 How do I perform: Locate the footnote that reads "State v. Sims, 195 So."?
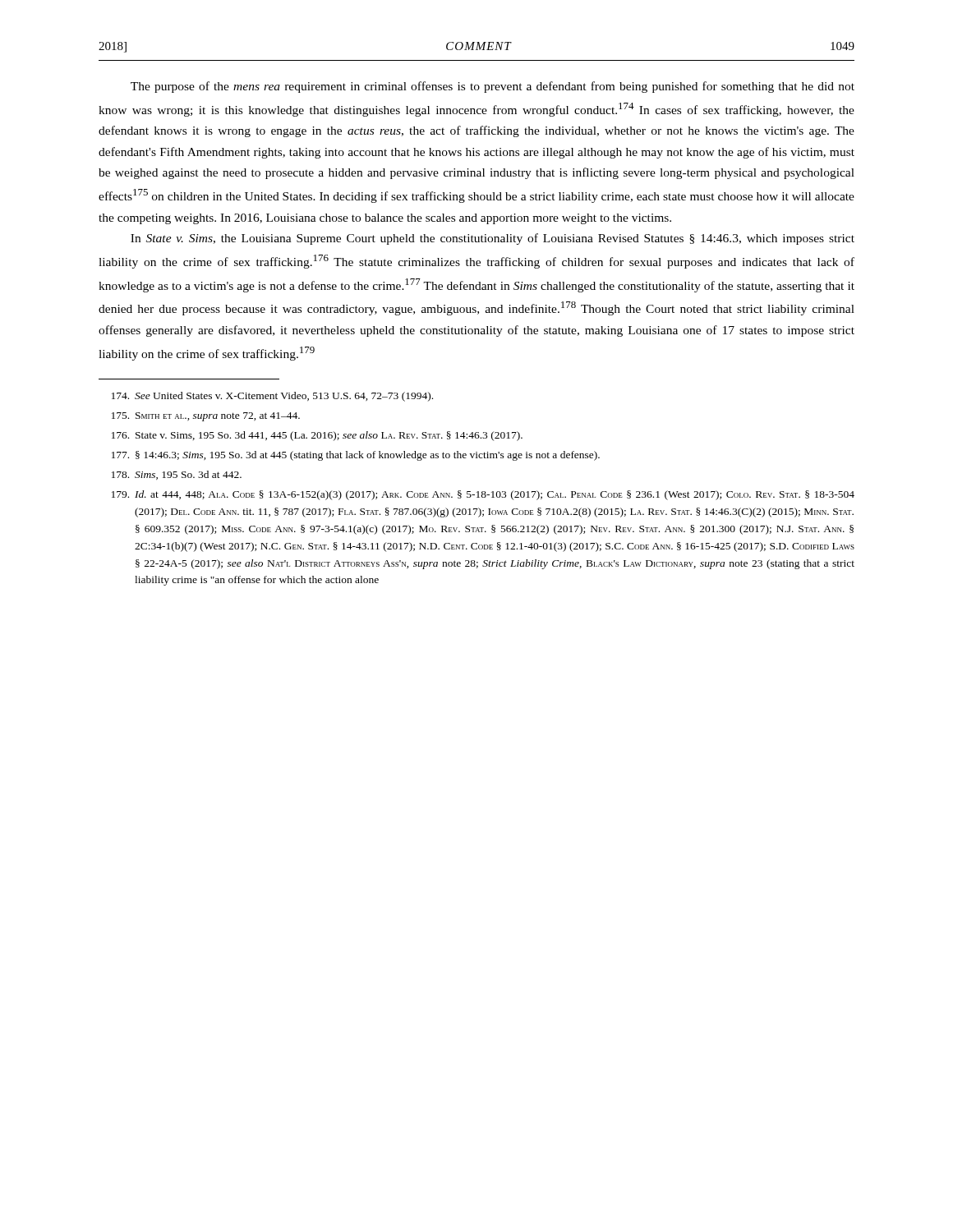point(476,436)
